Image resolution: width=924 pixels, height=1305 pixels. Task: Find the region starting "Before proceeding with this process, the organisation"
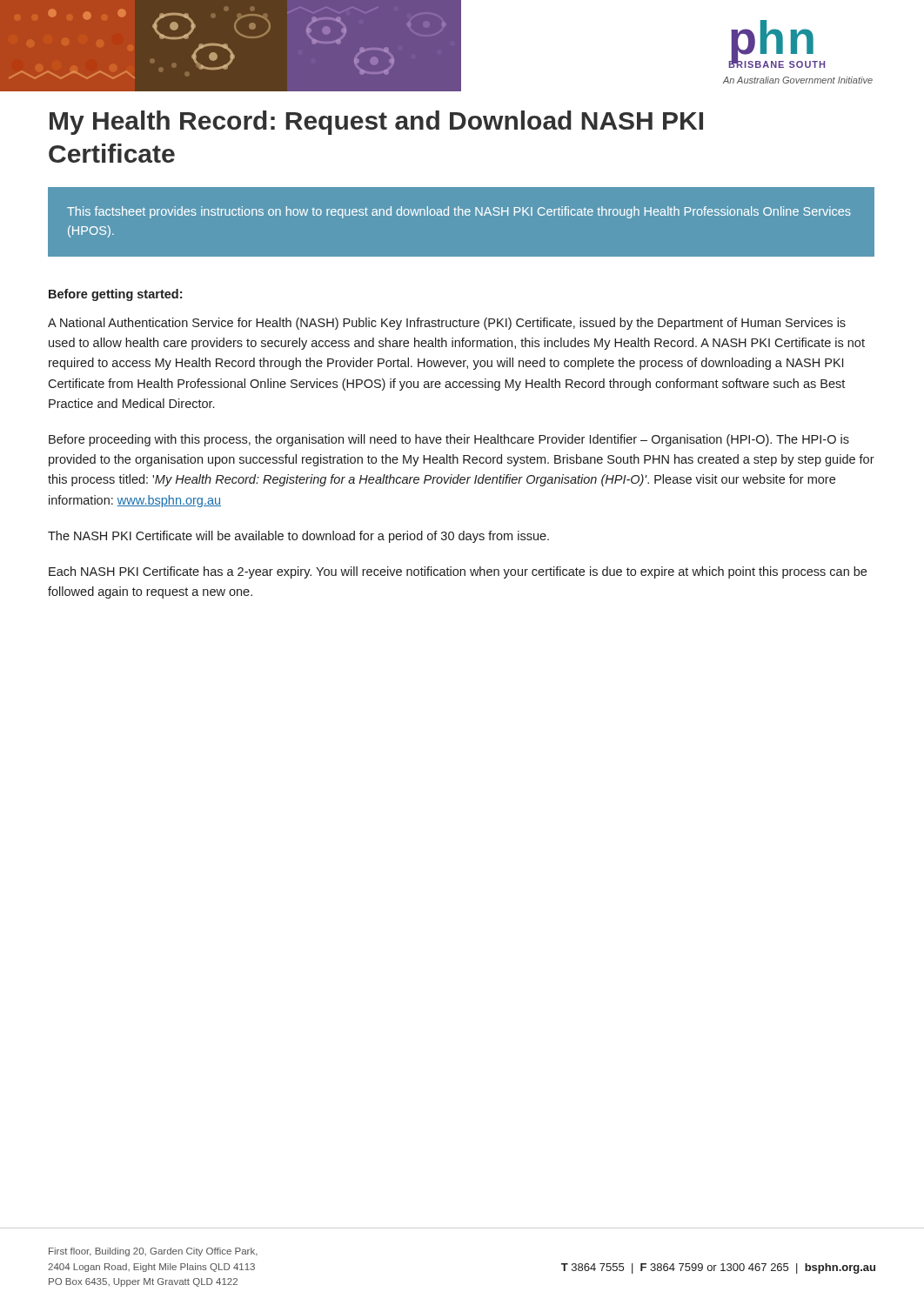tap(461, 470)
